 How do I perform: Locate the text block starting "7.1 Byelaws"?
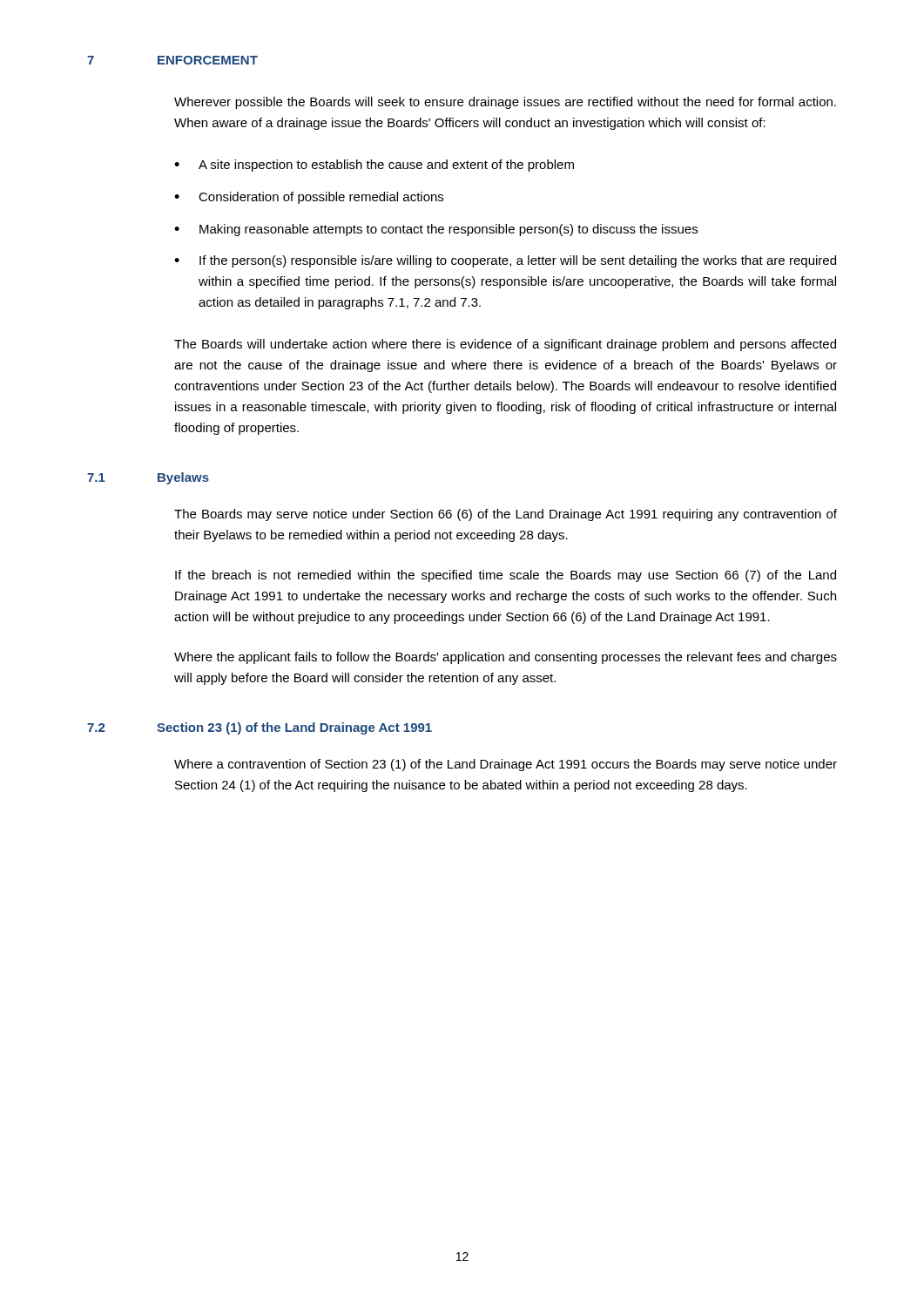tap(148, 477)
